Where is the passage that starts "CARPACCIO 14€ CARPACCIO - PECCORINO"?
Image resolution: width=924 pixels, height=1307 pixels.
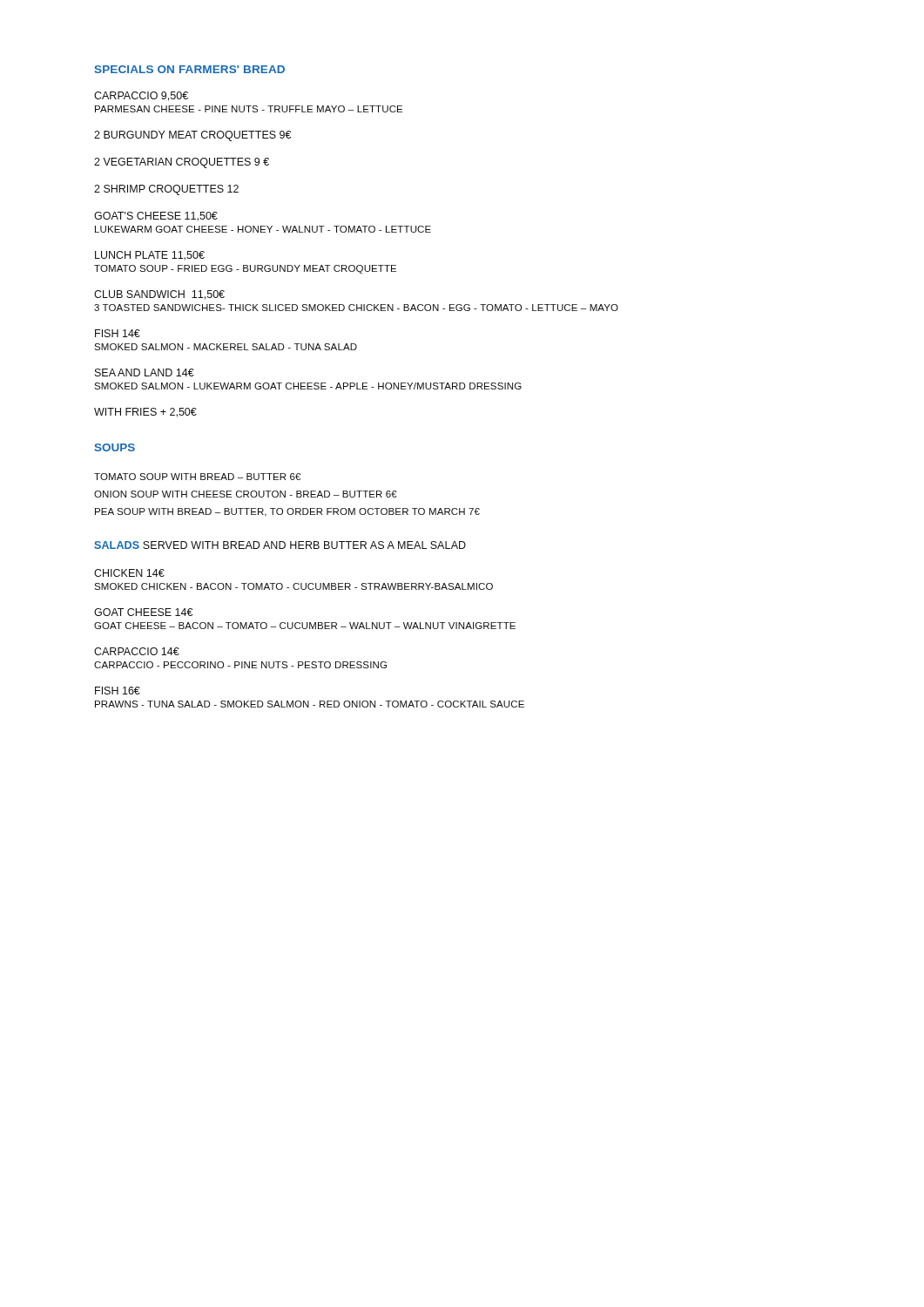pyautogui.click(x=137, y=651)
